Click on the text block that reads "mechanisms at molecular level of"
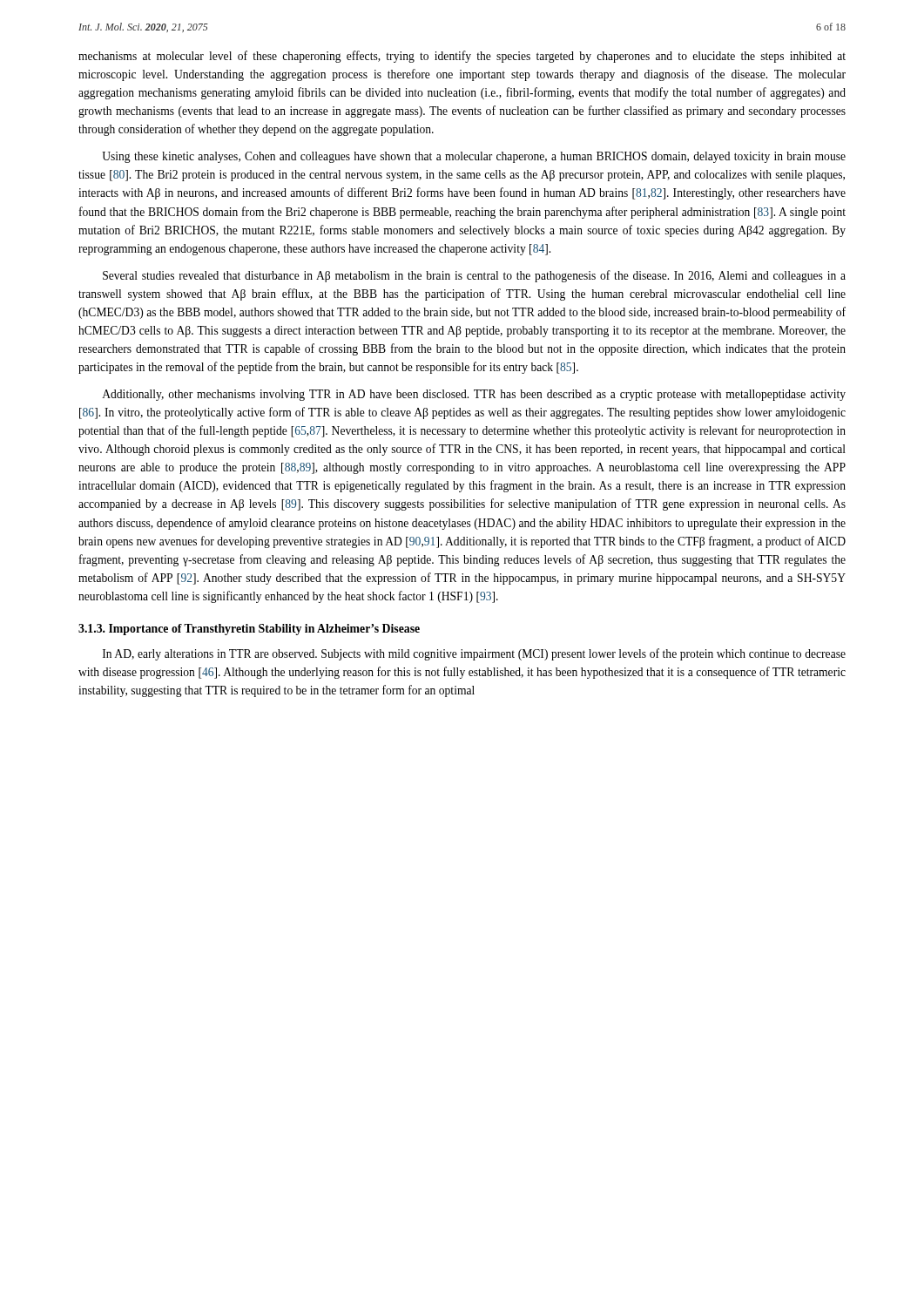This screenshot has width=924, height=1307. point(462,93)
